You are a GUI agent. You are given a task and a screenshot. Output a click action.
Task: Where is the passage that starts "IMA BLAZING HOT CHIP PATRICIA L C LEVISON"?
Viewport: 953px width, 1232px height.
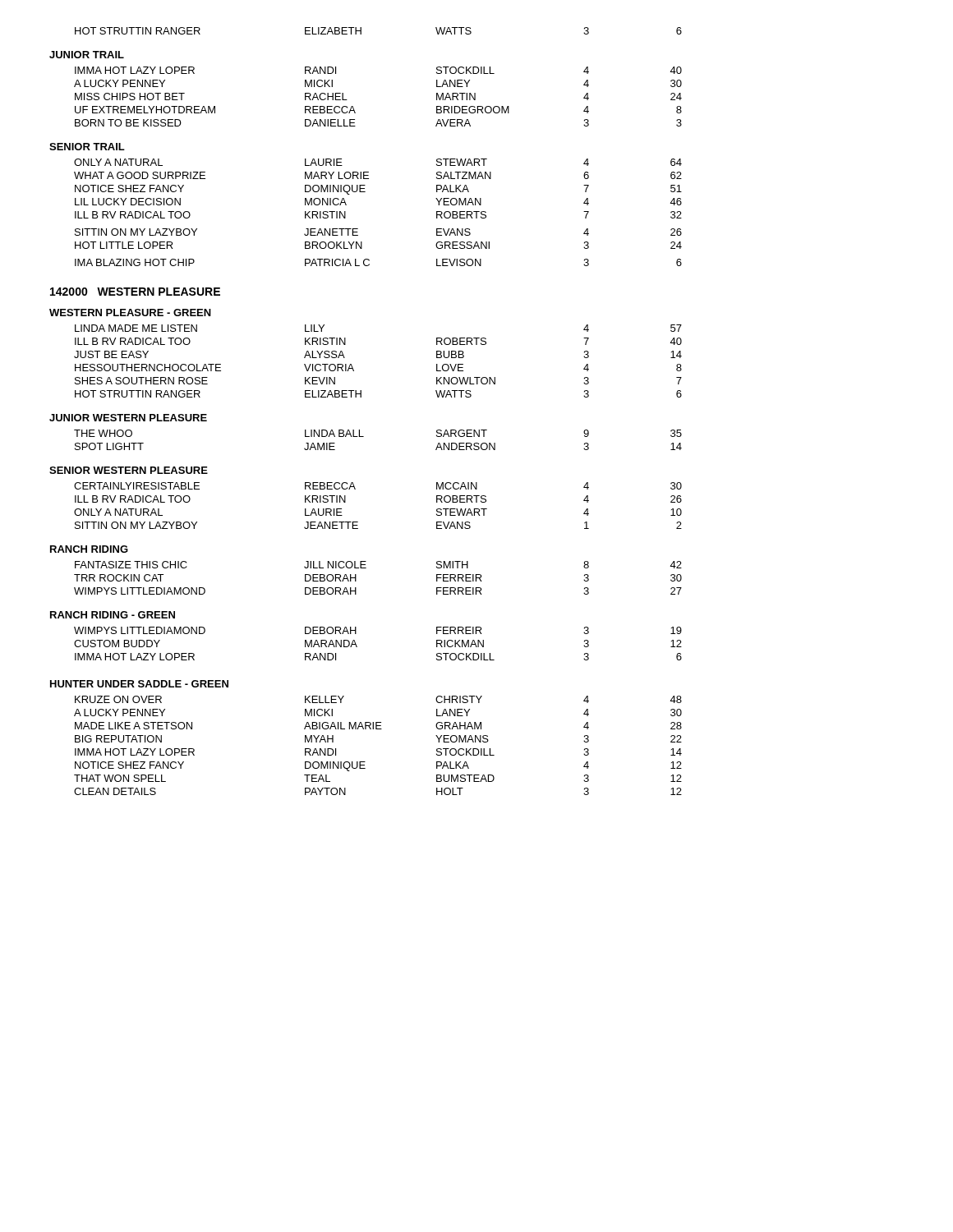coord(366,262)
